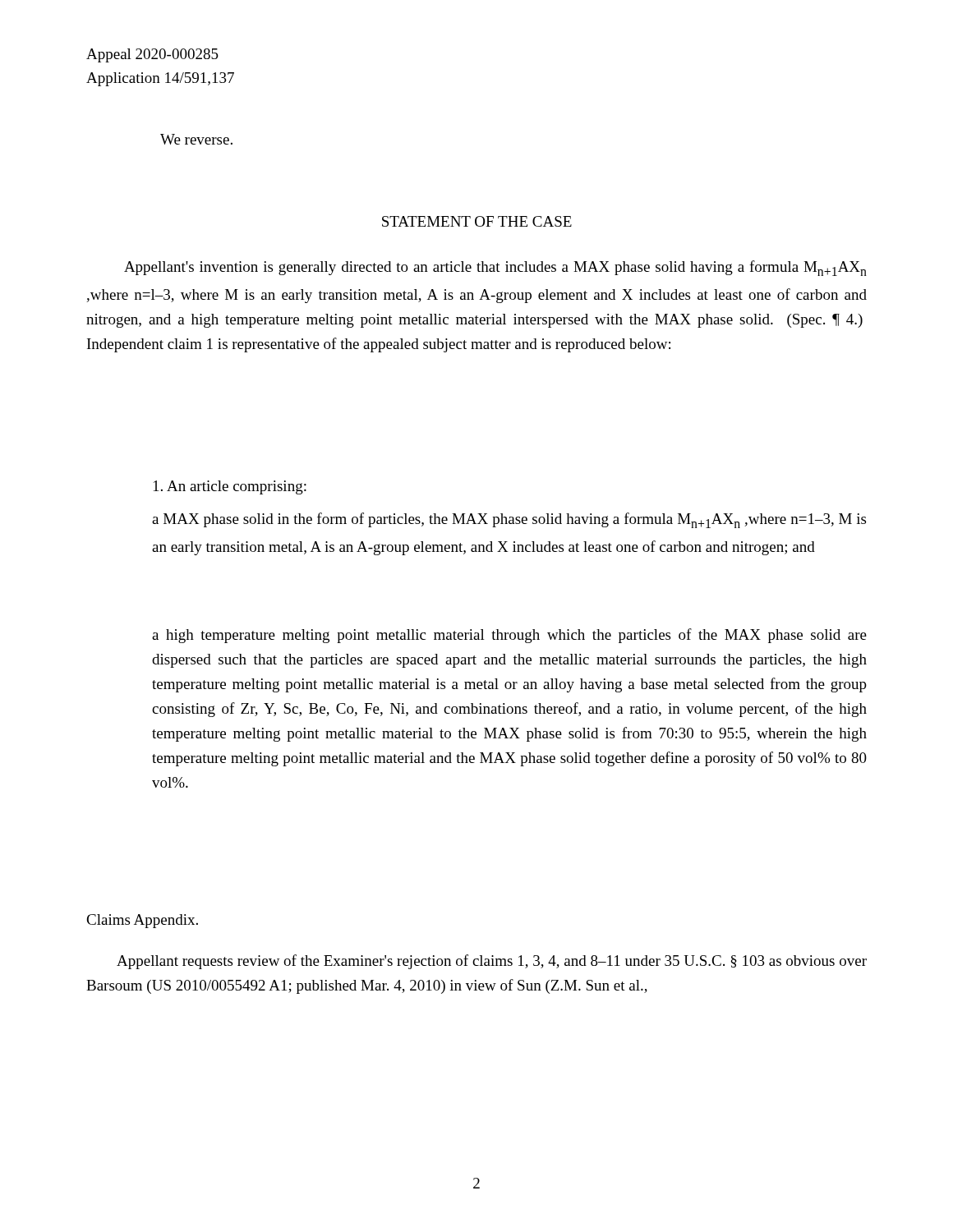The image size is (953, 1232).
Task: Find the block on this page that starts "Appellant's invention is generally directed to an"
Action: [476, 305]
